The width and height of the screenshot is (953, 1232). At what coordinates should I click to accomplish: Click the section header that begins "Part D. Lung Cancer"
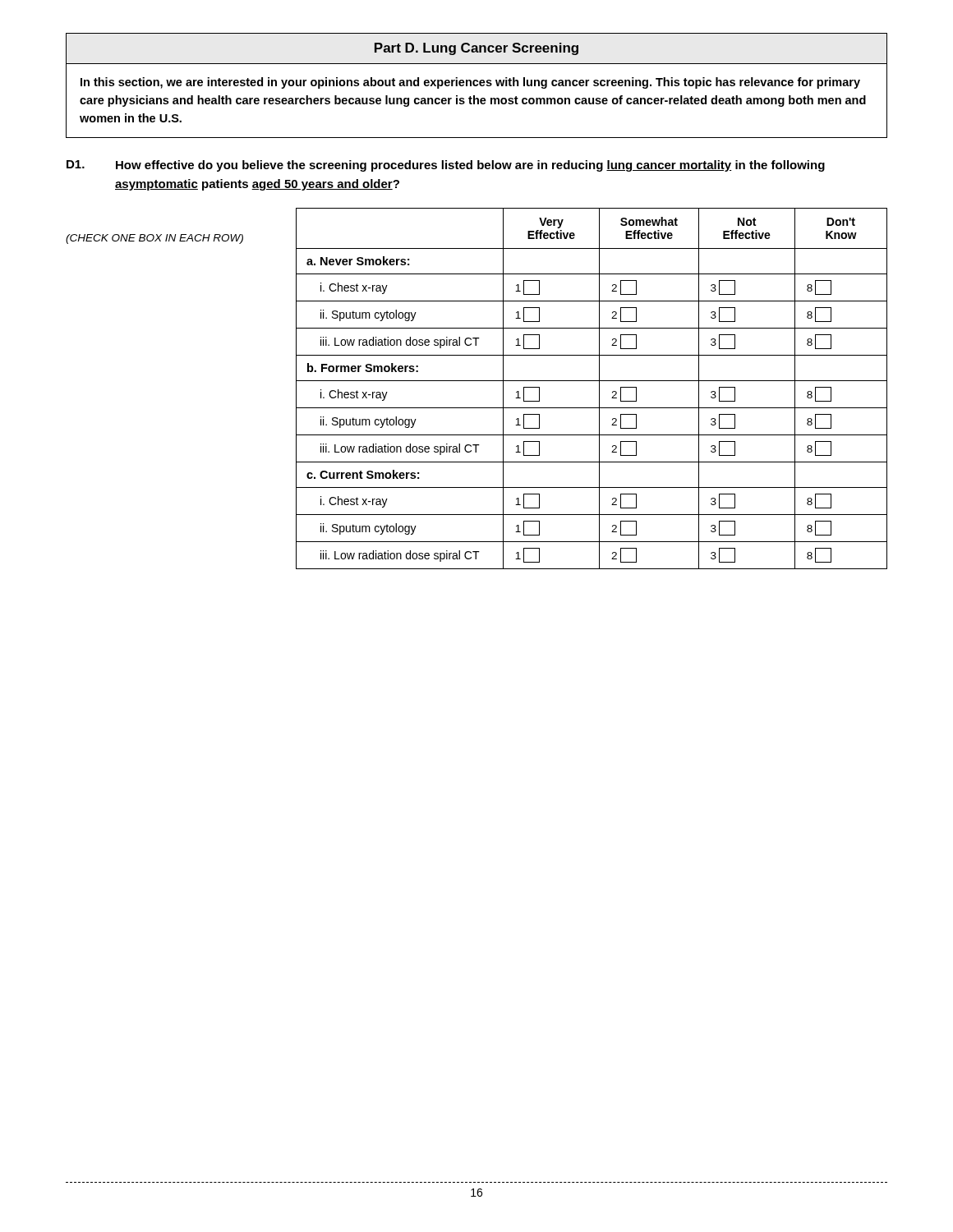[x=476, y=48]
